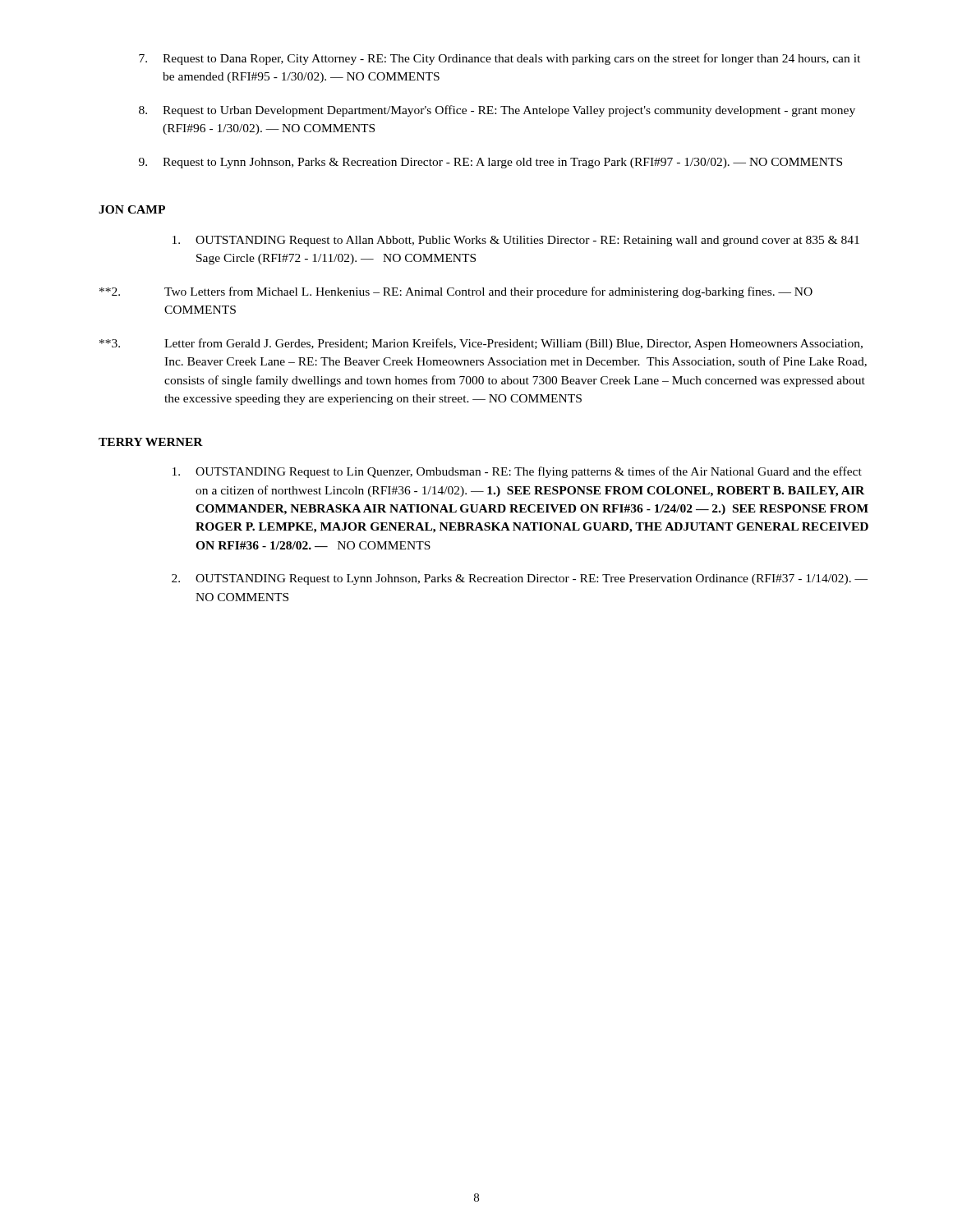Point to the block beginning "7. Request to Dana Roper,"

point(485,68)
